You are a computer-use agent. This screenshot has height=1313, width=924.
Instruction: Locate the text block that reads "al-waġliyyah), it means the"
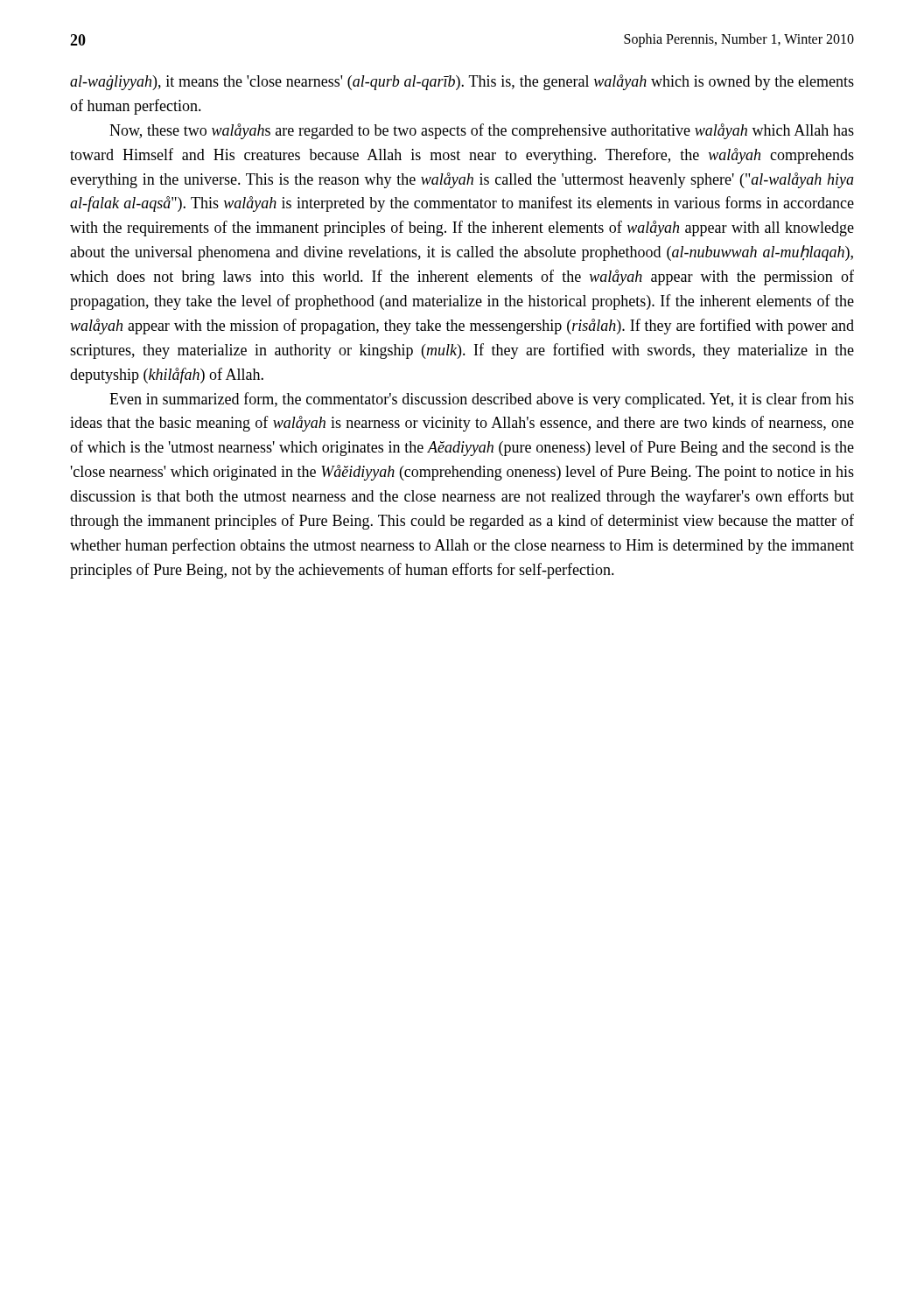point(462,326)
